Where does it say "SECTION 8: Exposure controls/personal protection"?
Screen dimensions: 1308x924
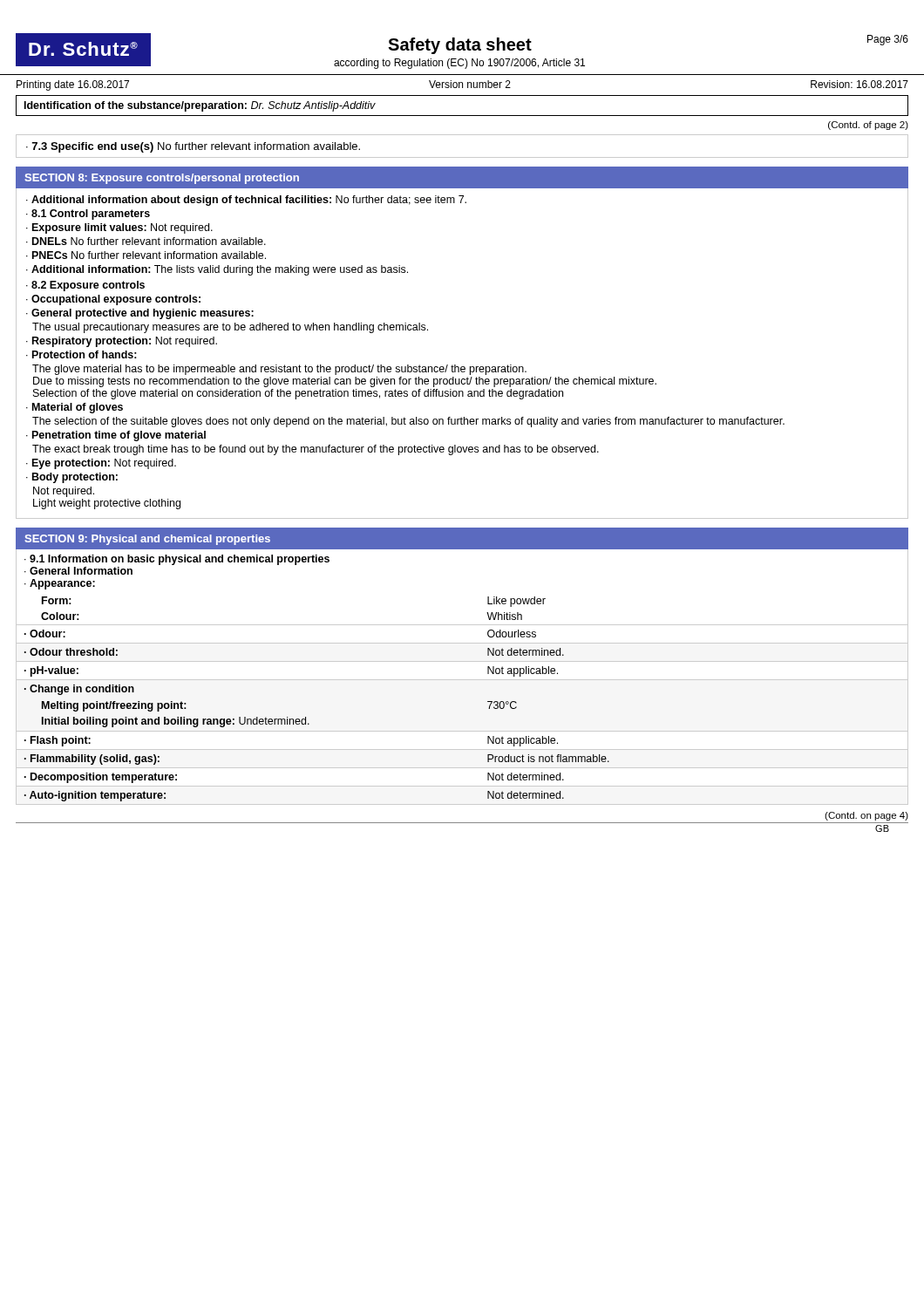162,177
